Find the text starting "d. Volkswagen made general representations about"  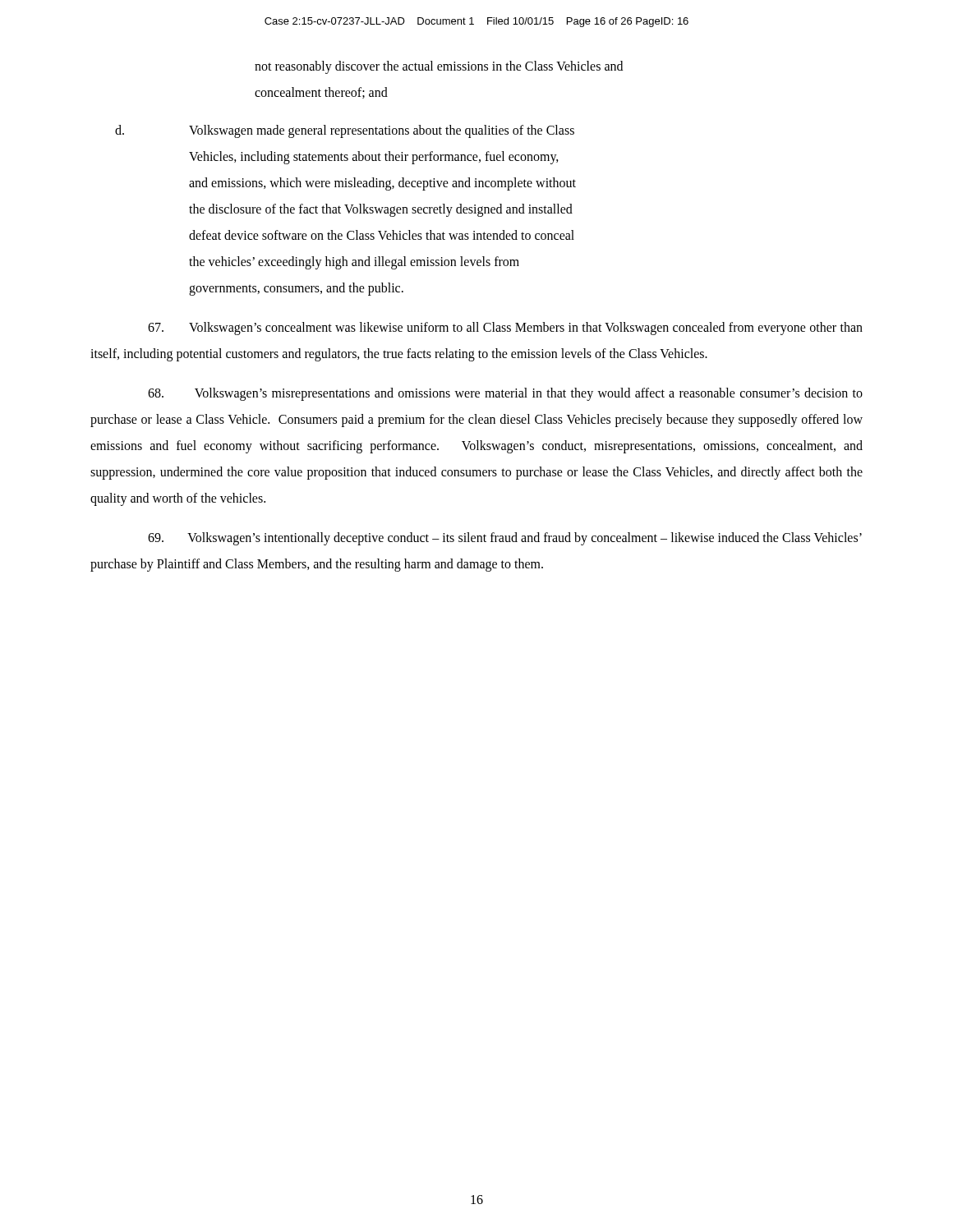click(476, 209)
